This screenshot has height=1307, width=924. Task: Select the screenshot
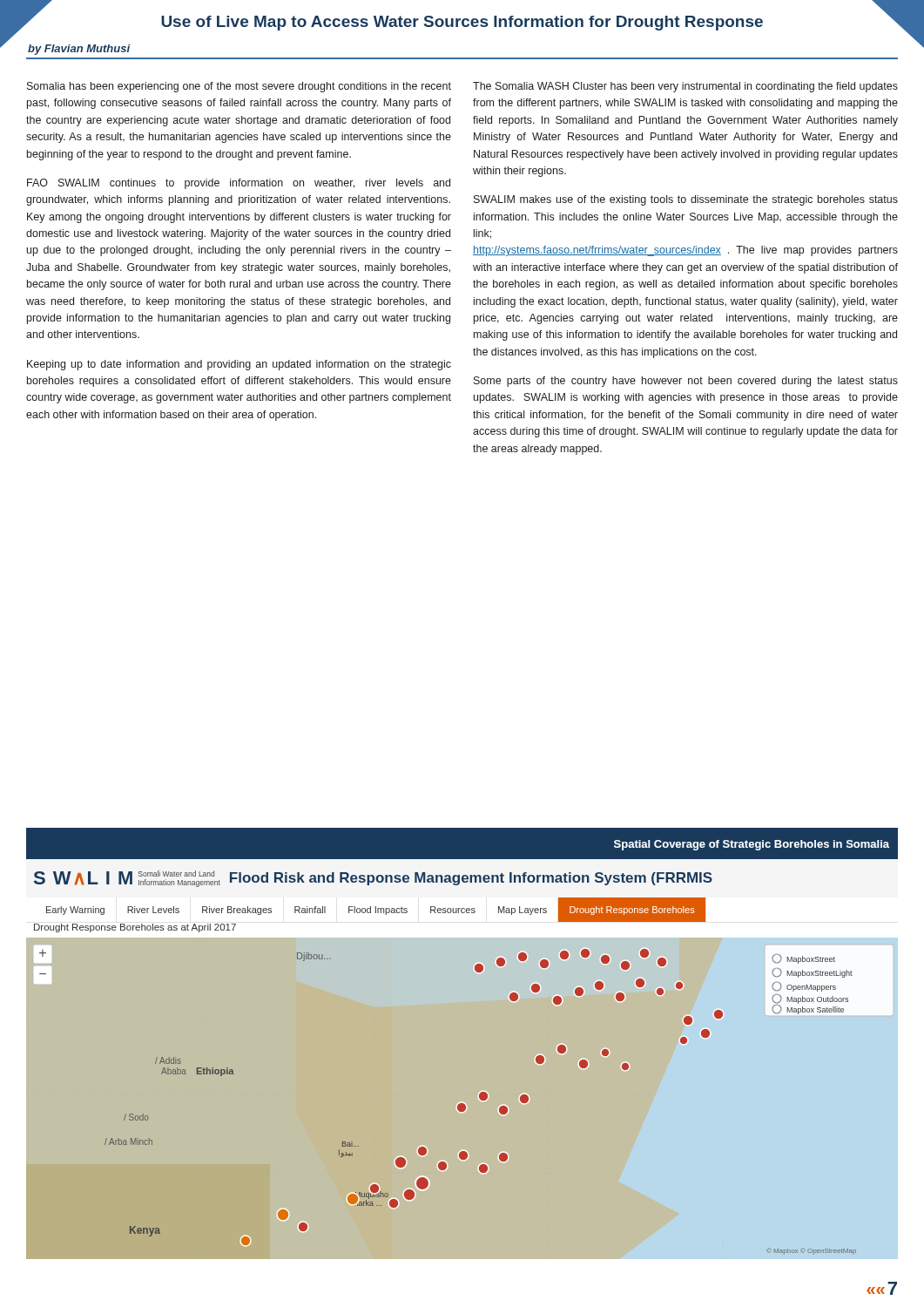pos(462,1043)
